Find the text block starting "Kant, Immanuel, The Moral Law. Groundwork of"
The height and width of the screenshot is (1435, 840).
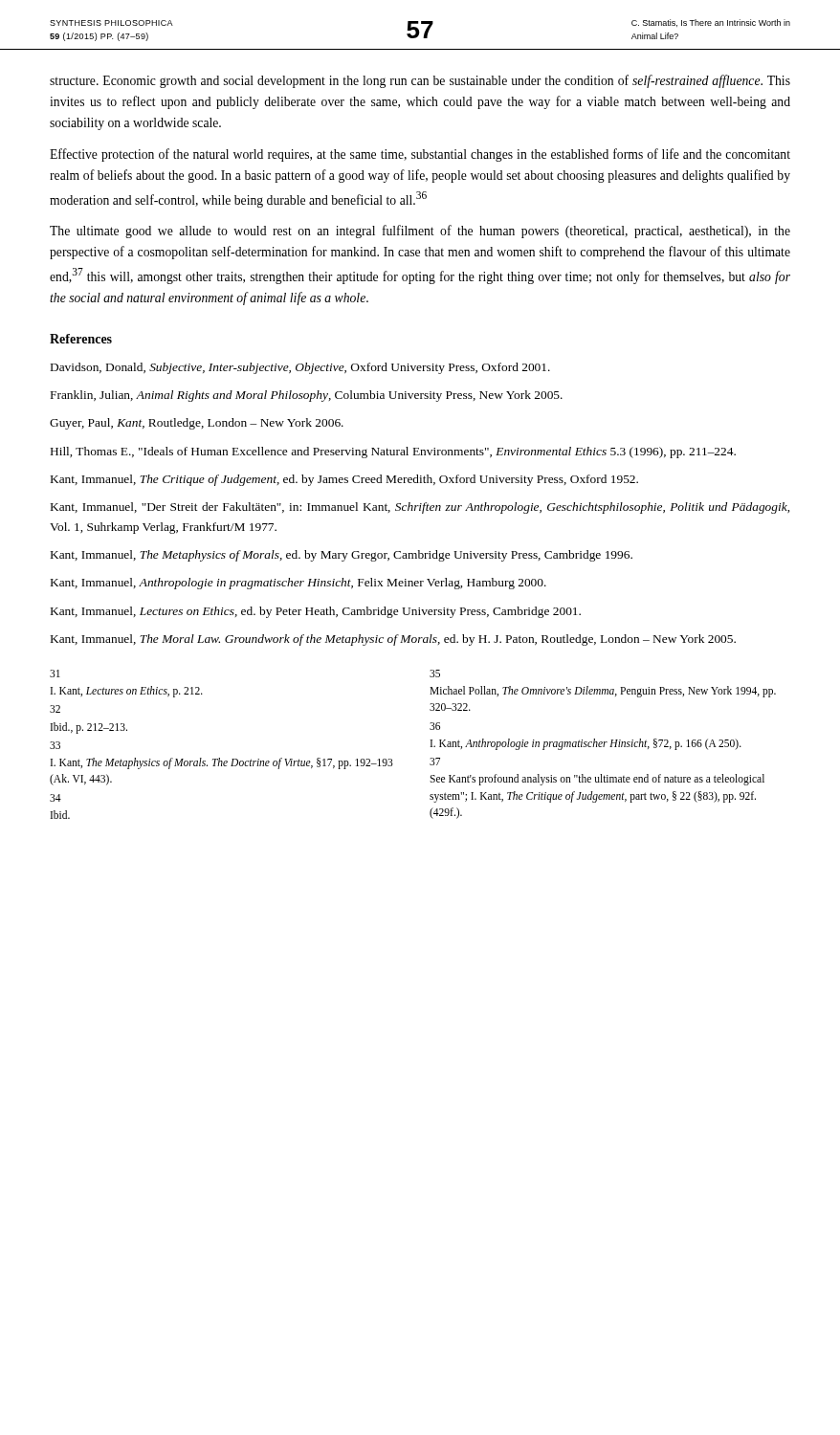[x=393, y=638]
